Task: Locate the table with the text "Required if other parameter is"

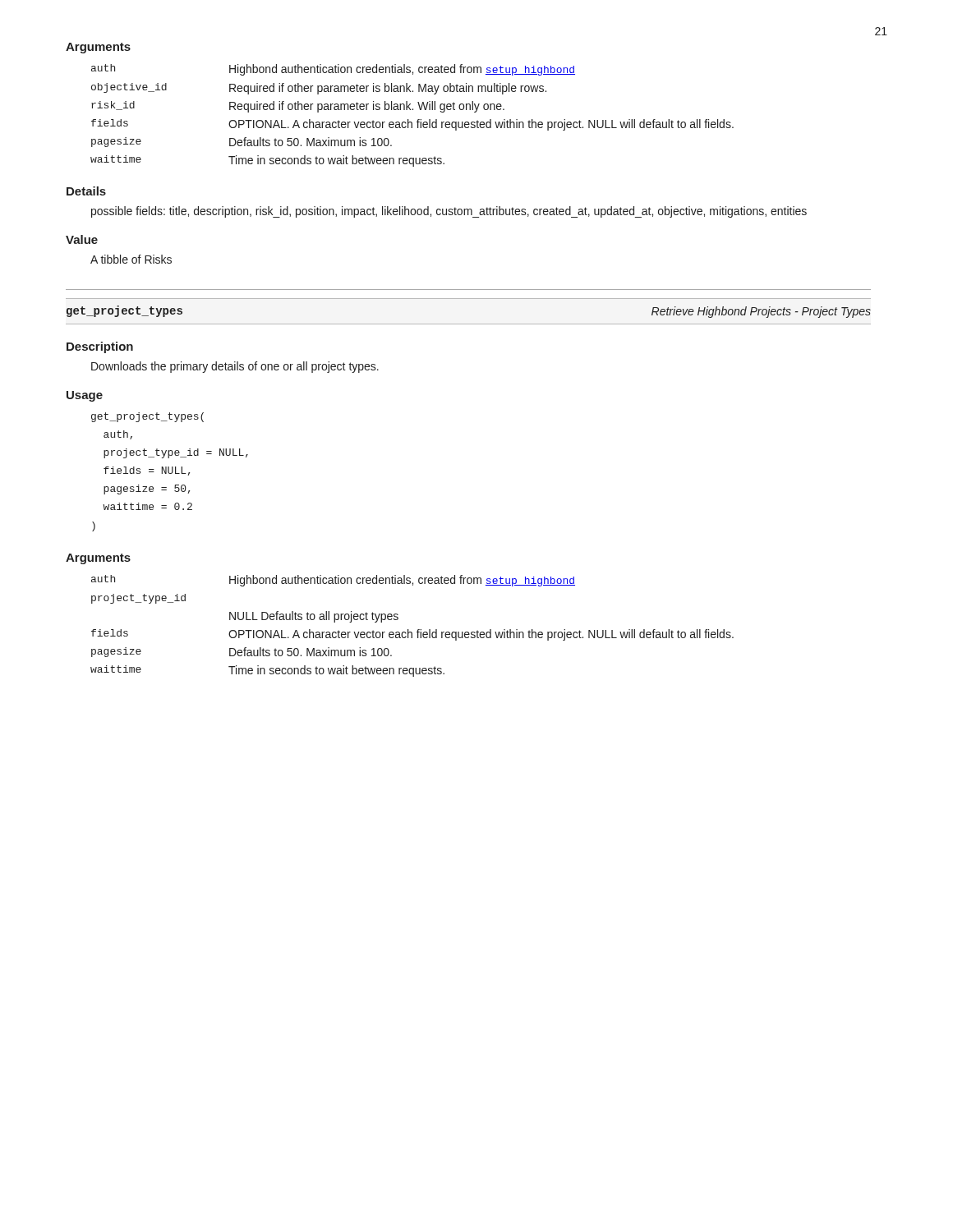Action: coord(468,115)
